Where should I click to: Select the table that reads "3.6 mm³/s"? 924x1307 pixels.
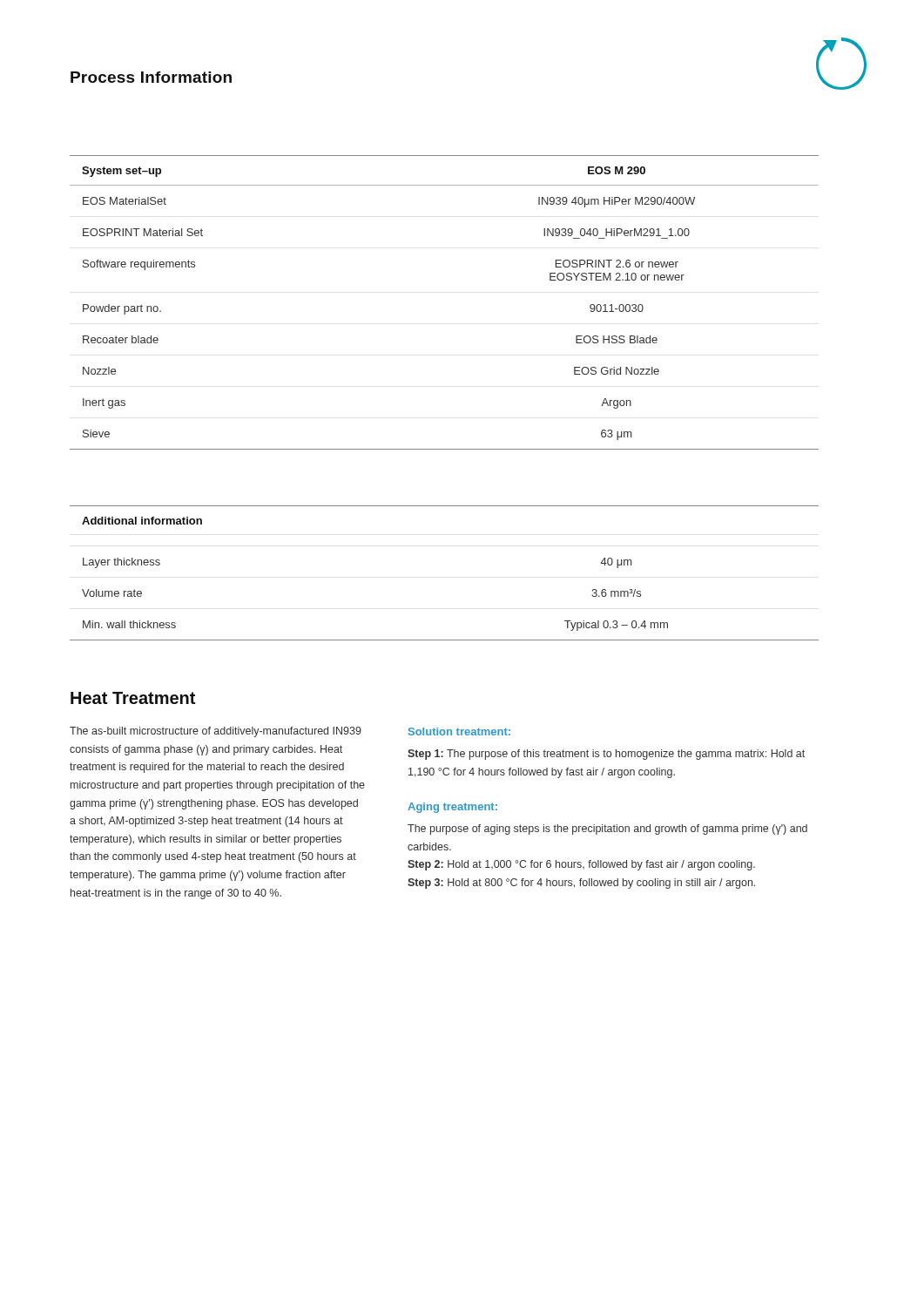click(444, 573)
